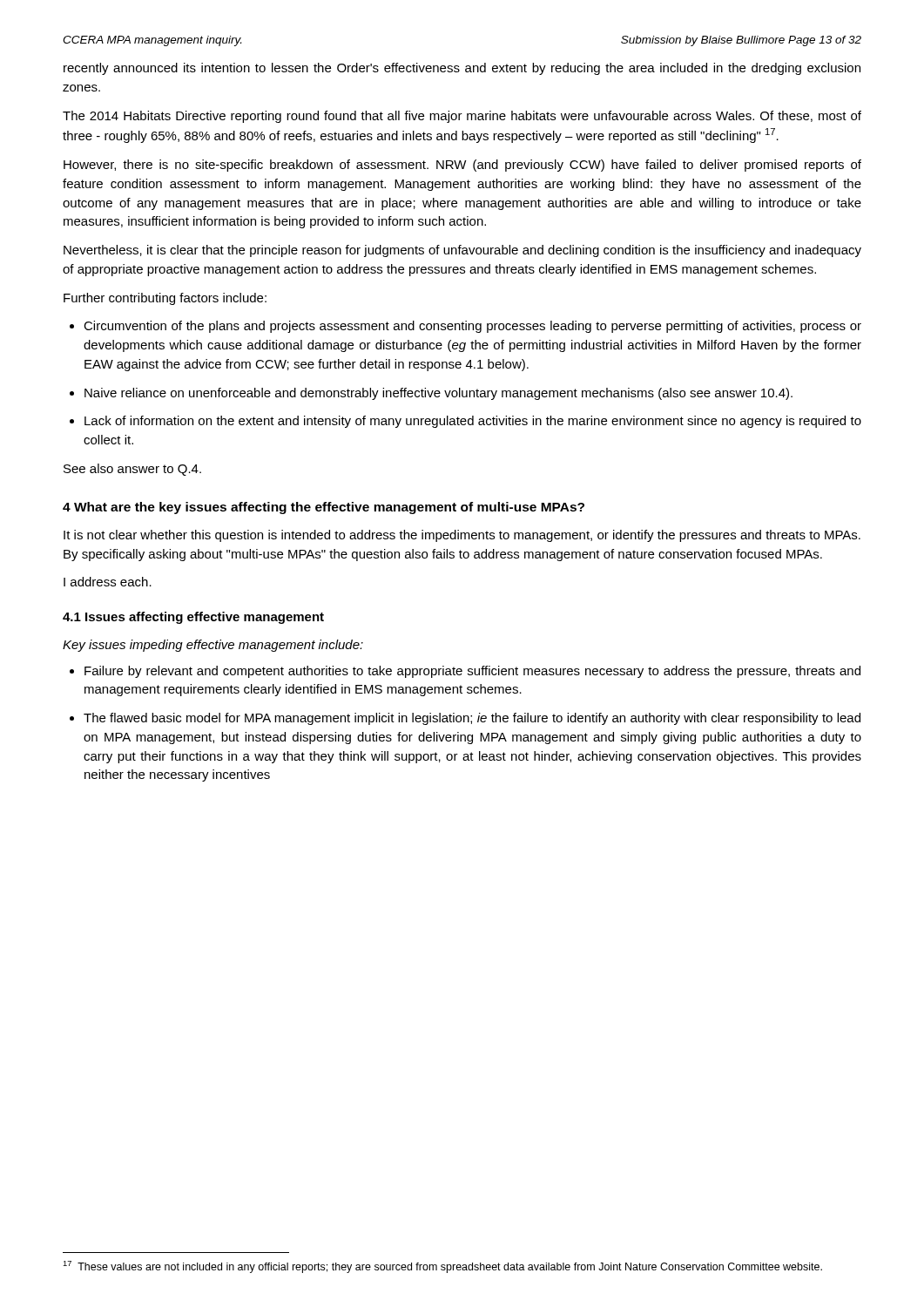The image size is (924, 1307).
Task: Point to the region starting "4.1 Issues affecting effective management"
Action: tap(193, 618)
